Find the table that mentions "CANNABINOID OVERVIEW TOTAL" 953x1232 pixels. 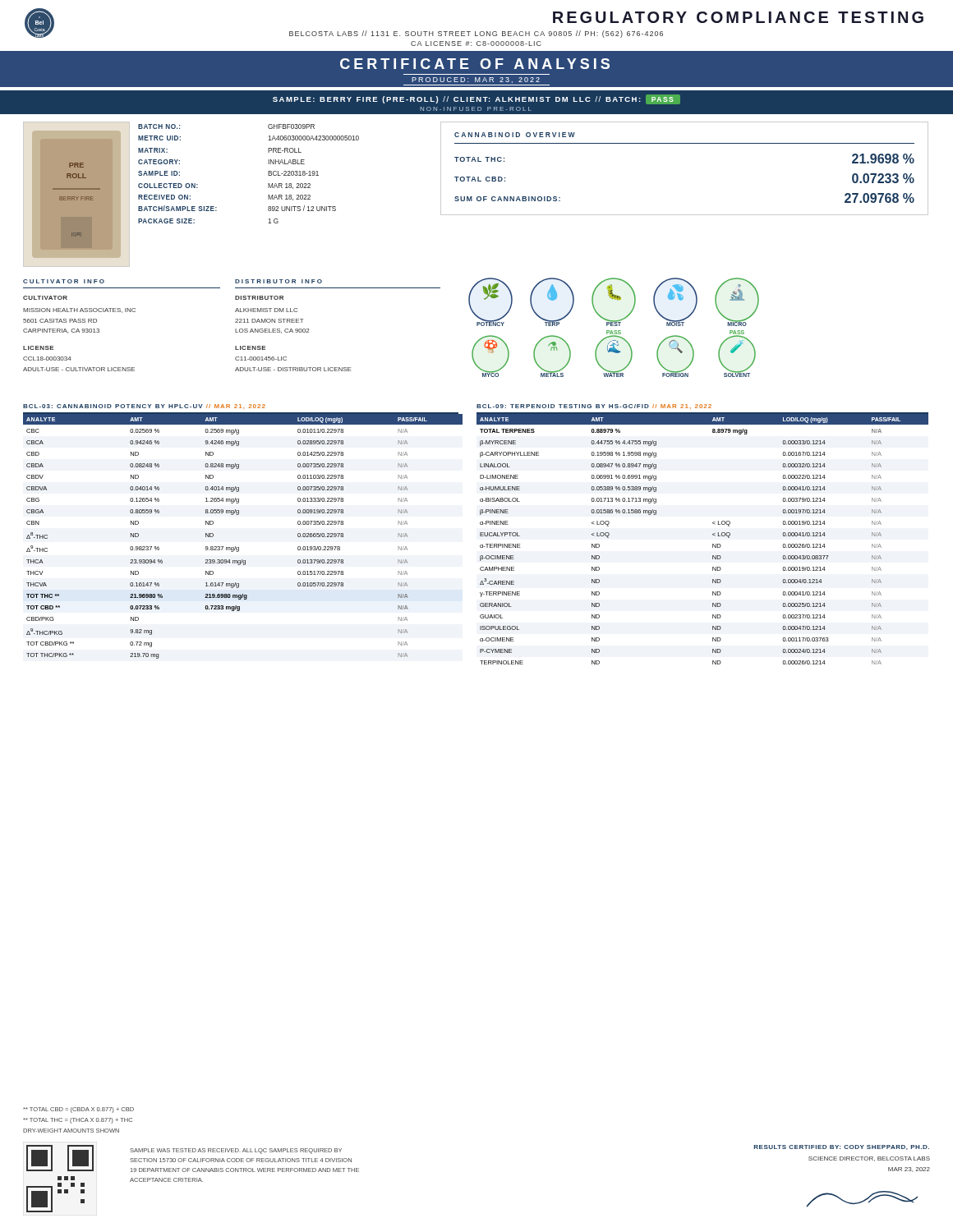click(684, 168)
